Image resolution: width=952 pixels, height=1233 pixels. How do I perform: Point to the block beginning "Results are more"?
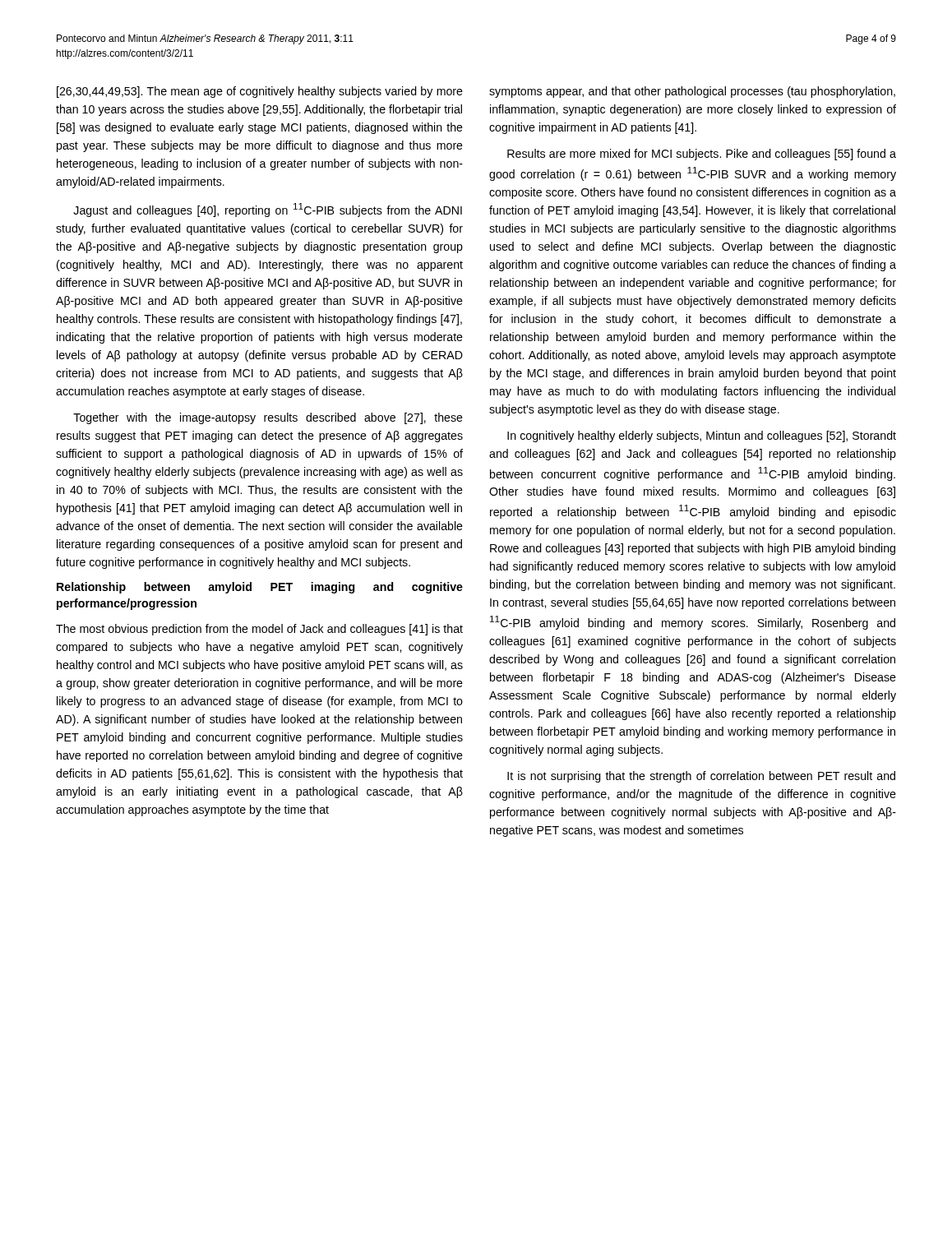click(x=693, y=281)
